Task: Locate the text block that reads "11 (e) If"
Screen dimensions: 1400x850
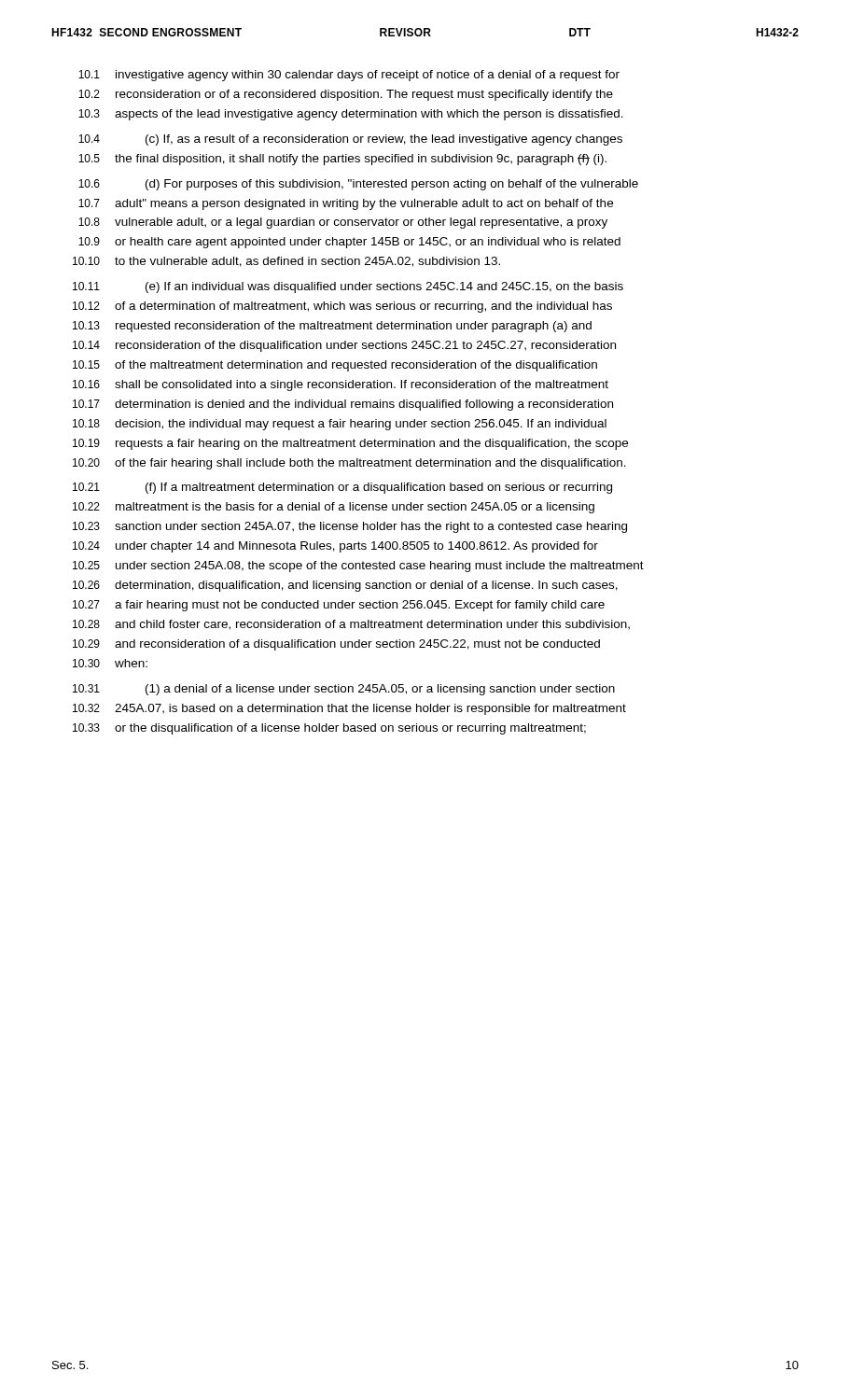Action: [425, 287]
